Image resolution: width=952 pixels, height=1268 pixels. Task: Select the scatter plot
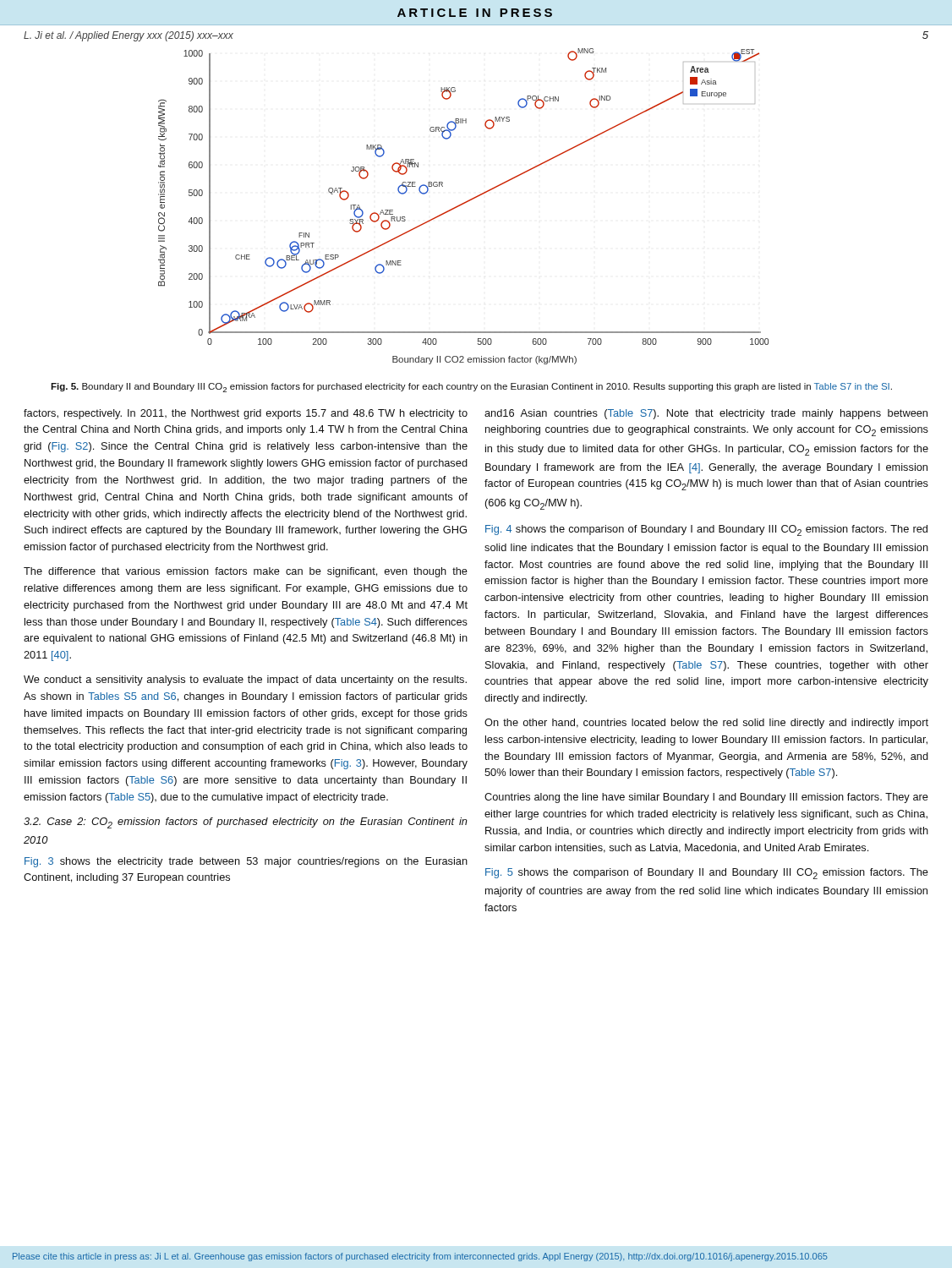click(476, 210)
